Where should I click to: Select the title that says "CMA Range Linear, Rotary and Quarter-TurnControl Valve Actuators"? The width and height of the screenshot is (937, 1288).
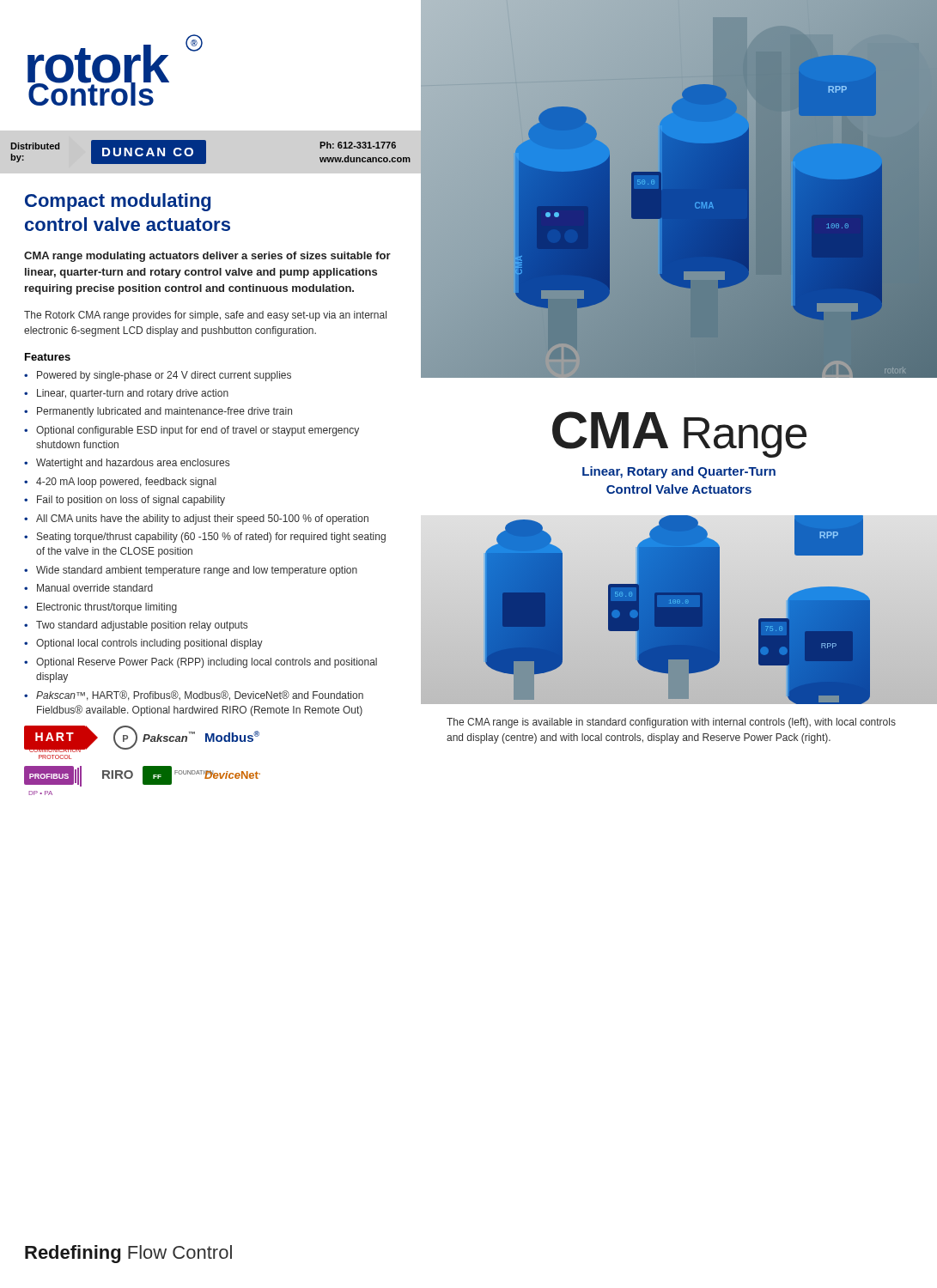click(x=679, y=449)
